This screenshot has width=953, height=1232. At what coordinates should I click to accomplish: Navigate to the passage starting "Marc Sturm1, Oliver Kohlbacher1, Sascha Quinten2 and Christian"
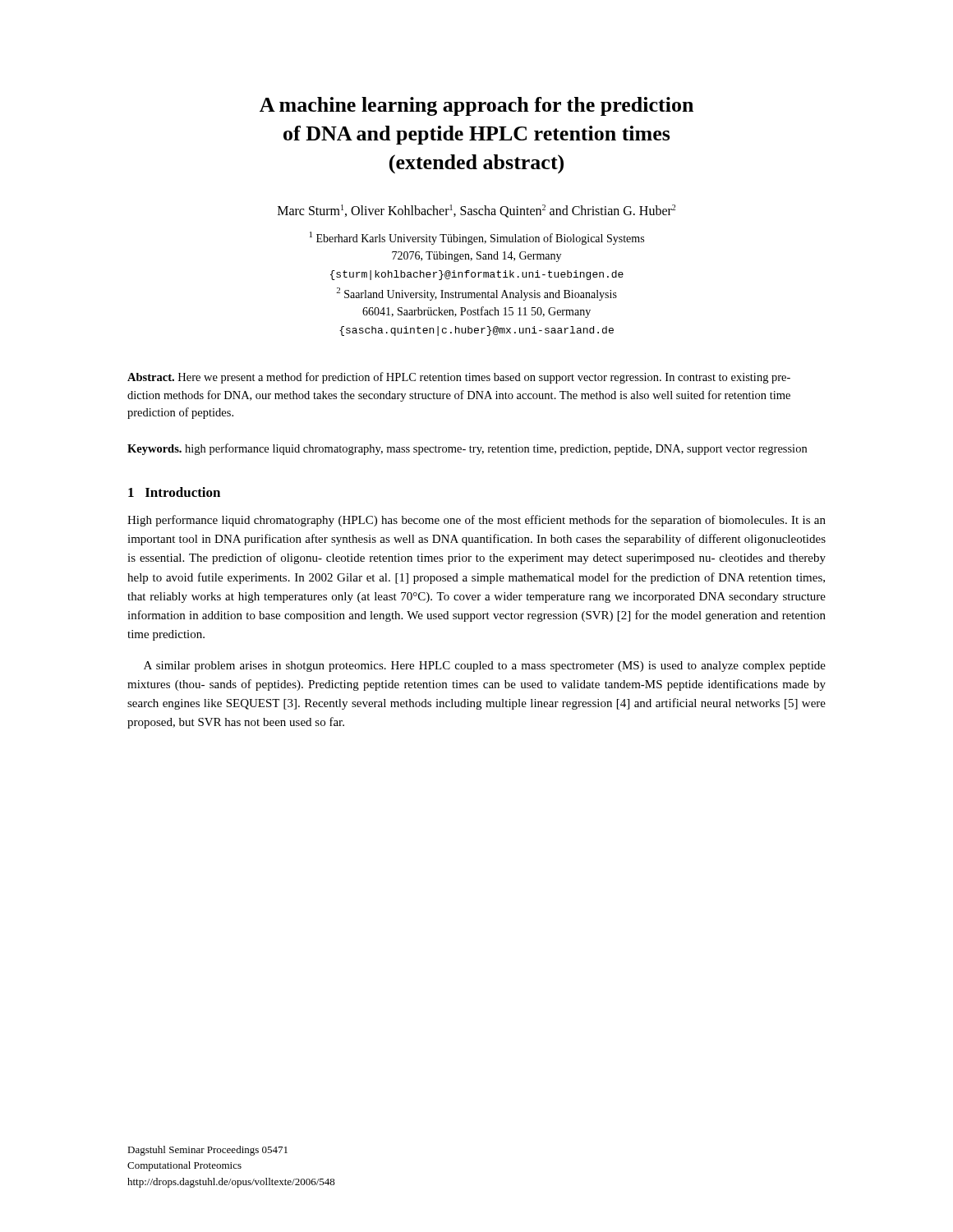[476, 211]
